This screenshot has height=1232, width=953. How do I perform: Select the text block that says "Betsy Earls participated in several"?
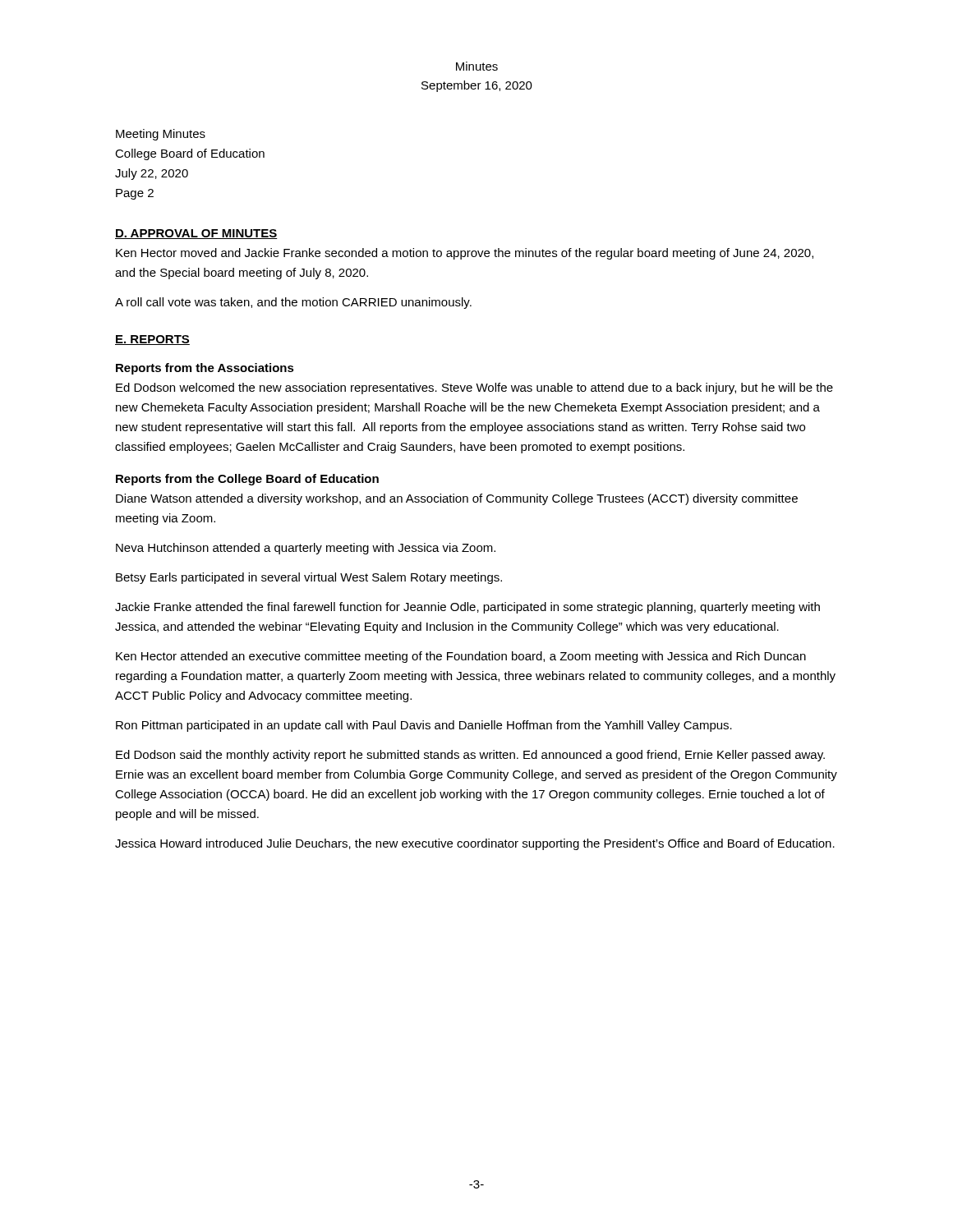[309, 577]
